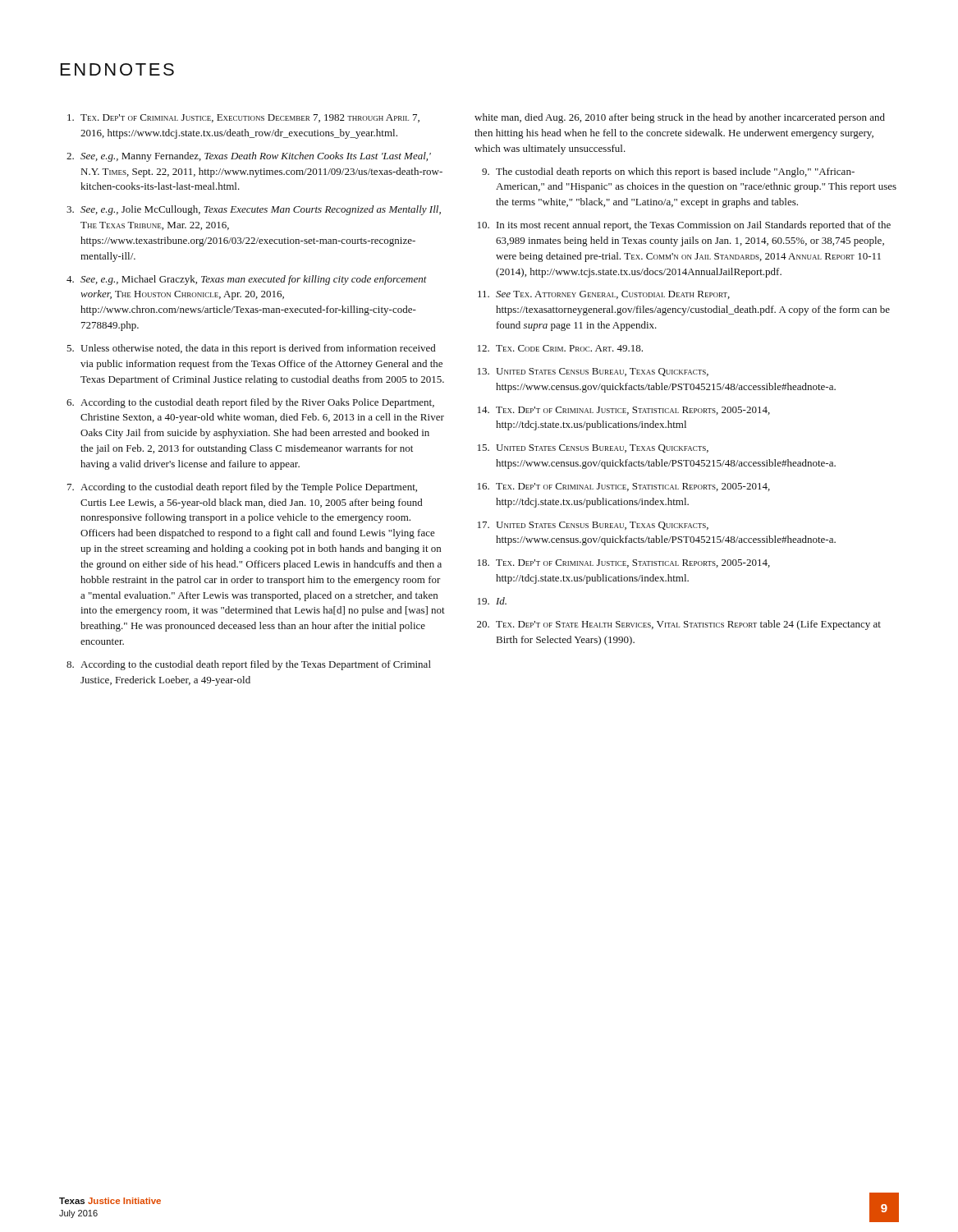Image resolution: width=958 pixels, height=1232 pixels.
Task: Locate the text block containing "white man, died Aug. 26, 2010 after being"
Action: [x=680, y=133]
